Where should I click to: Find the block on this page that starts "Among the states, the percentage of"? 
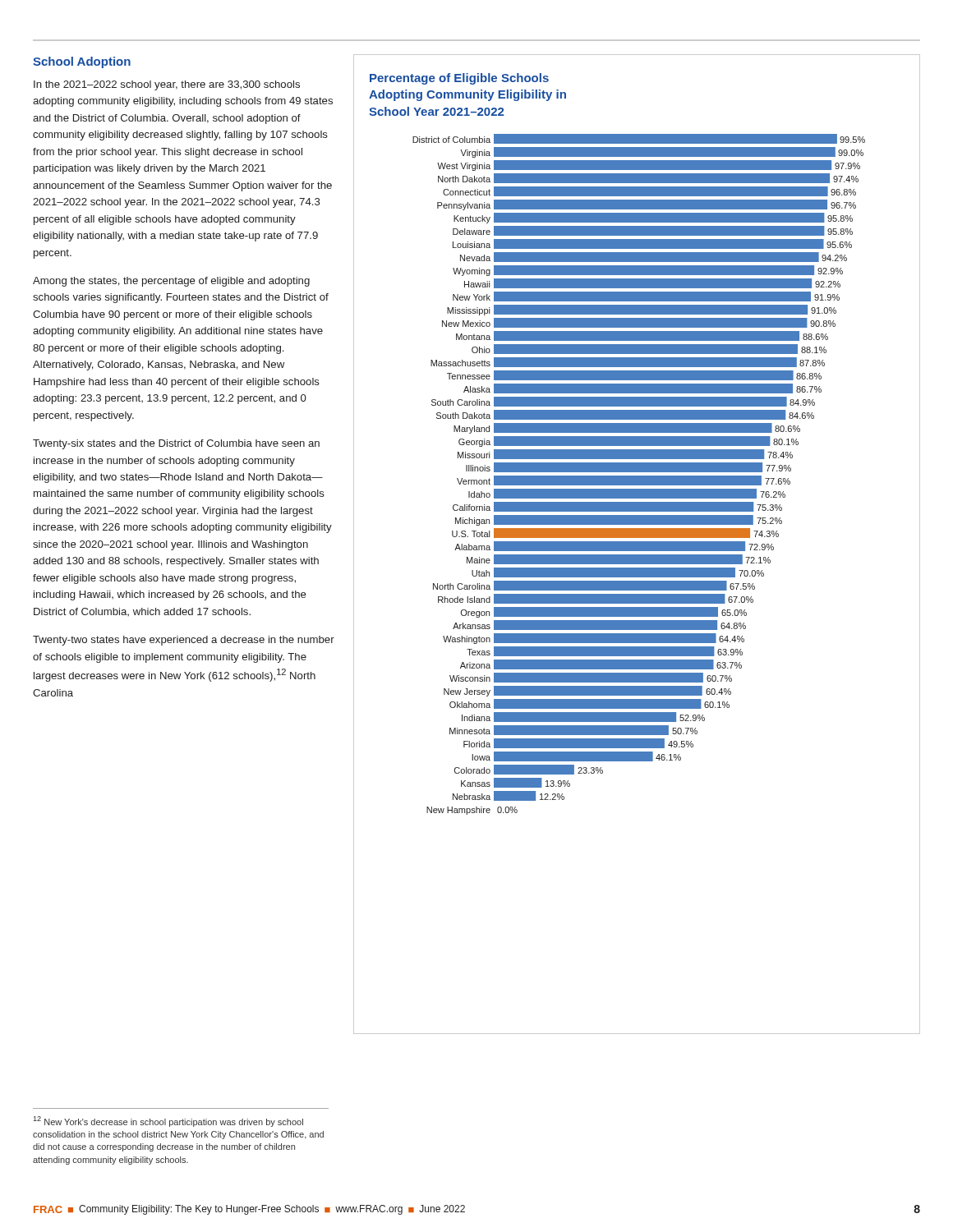pyautogui.click(x=181, y=348)
